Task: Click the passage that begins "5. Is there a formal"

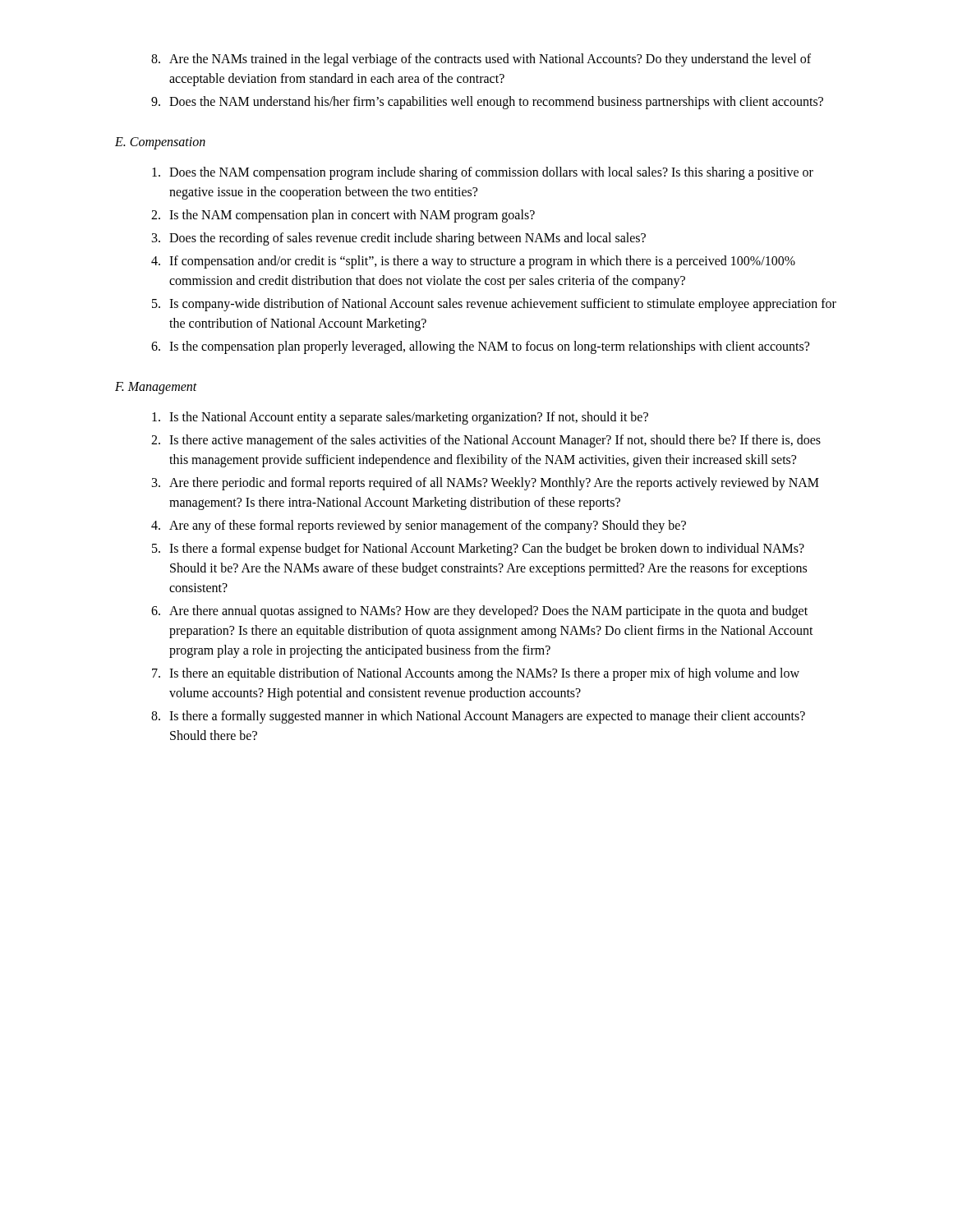Action: click(x=485, y=568)
